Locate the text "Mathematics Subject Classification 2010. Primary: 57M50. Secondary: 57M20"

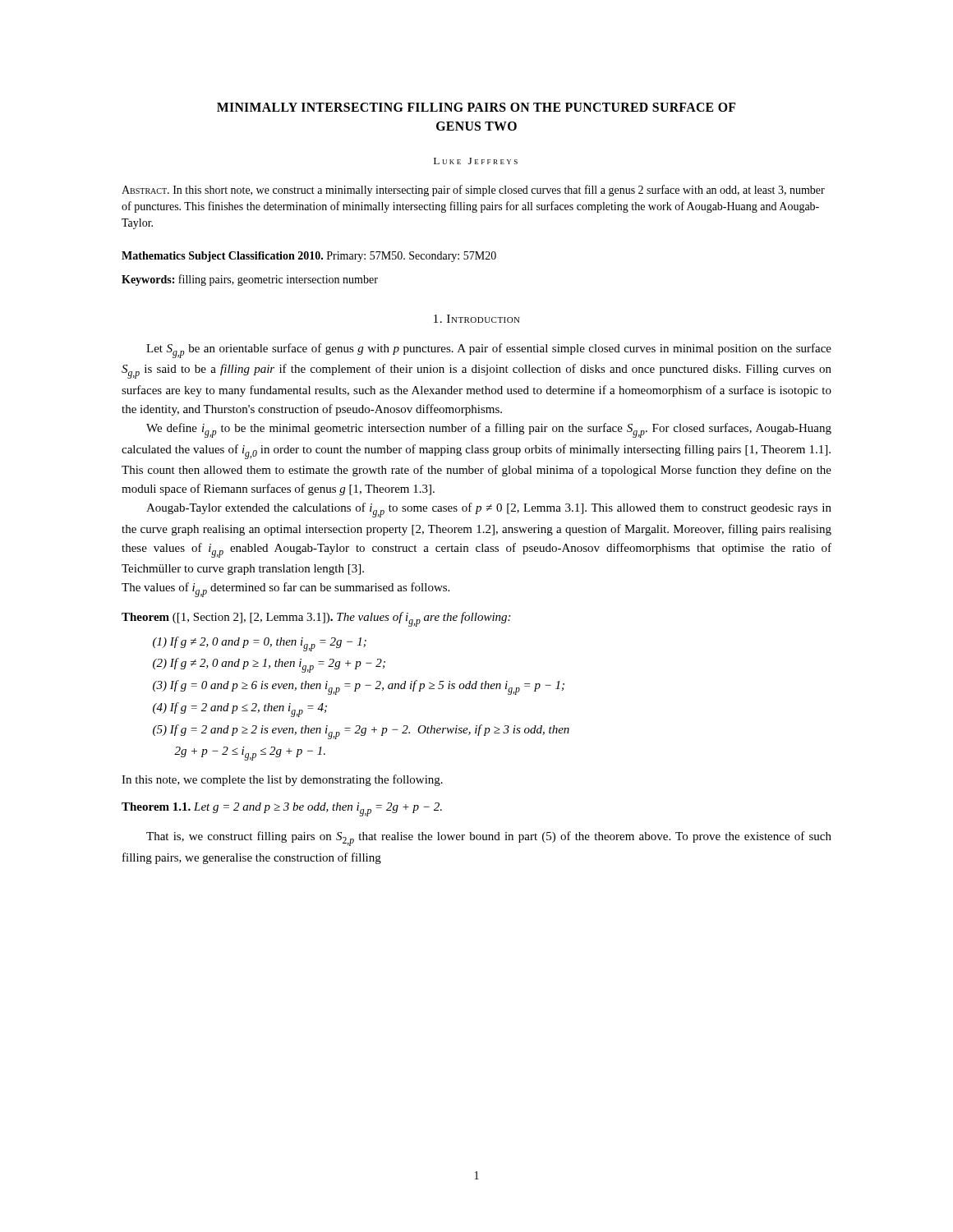click(309, 256)
